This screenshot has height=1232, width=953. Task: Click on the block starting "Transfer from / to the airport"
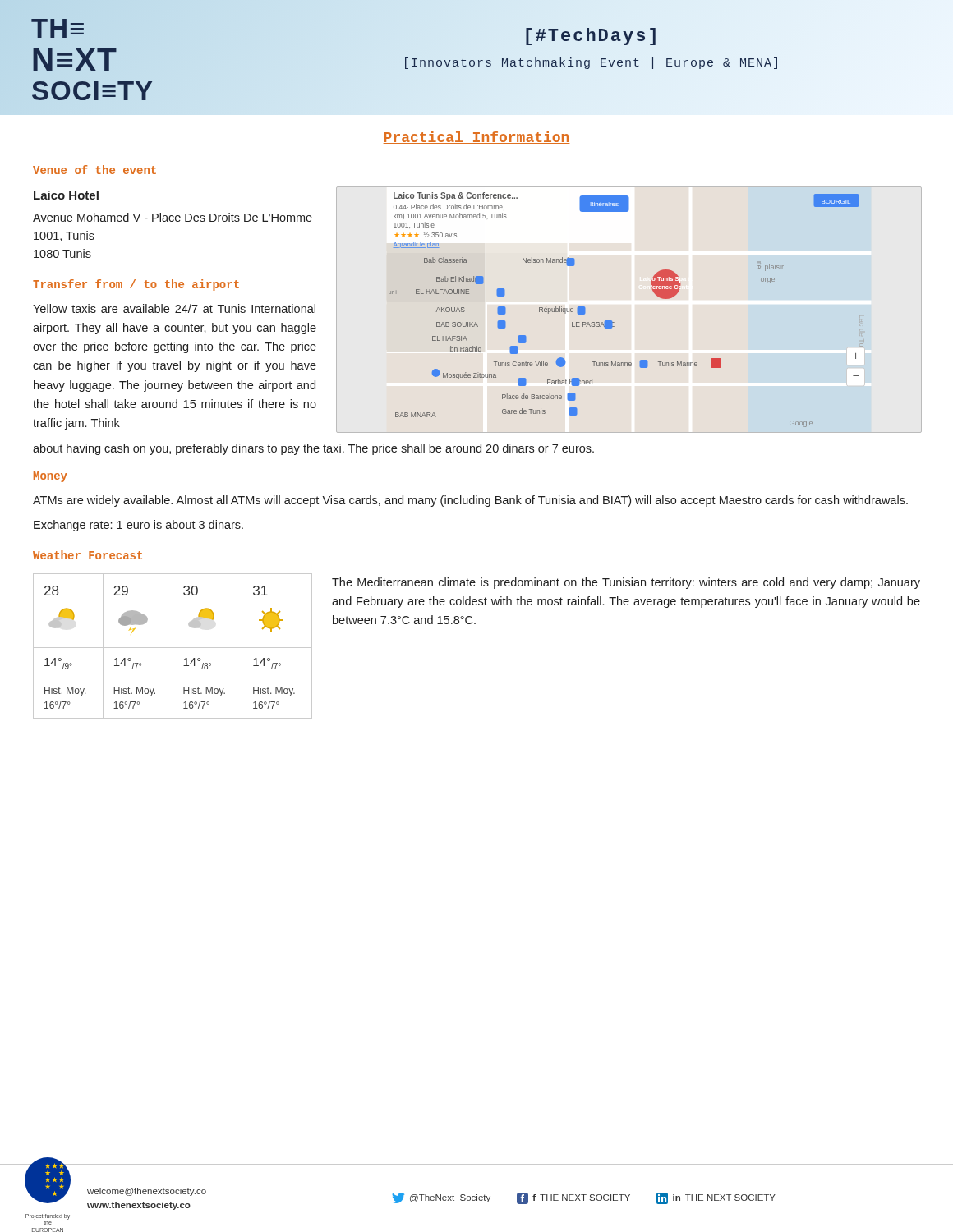136,285
